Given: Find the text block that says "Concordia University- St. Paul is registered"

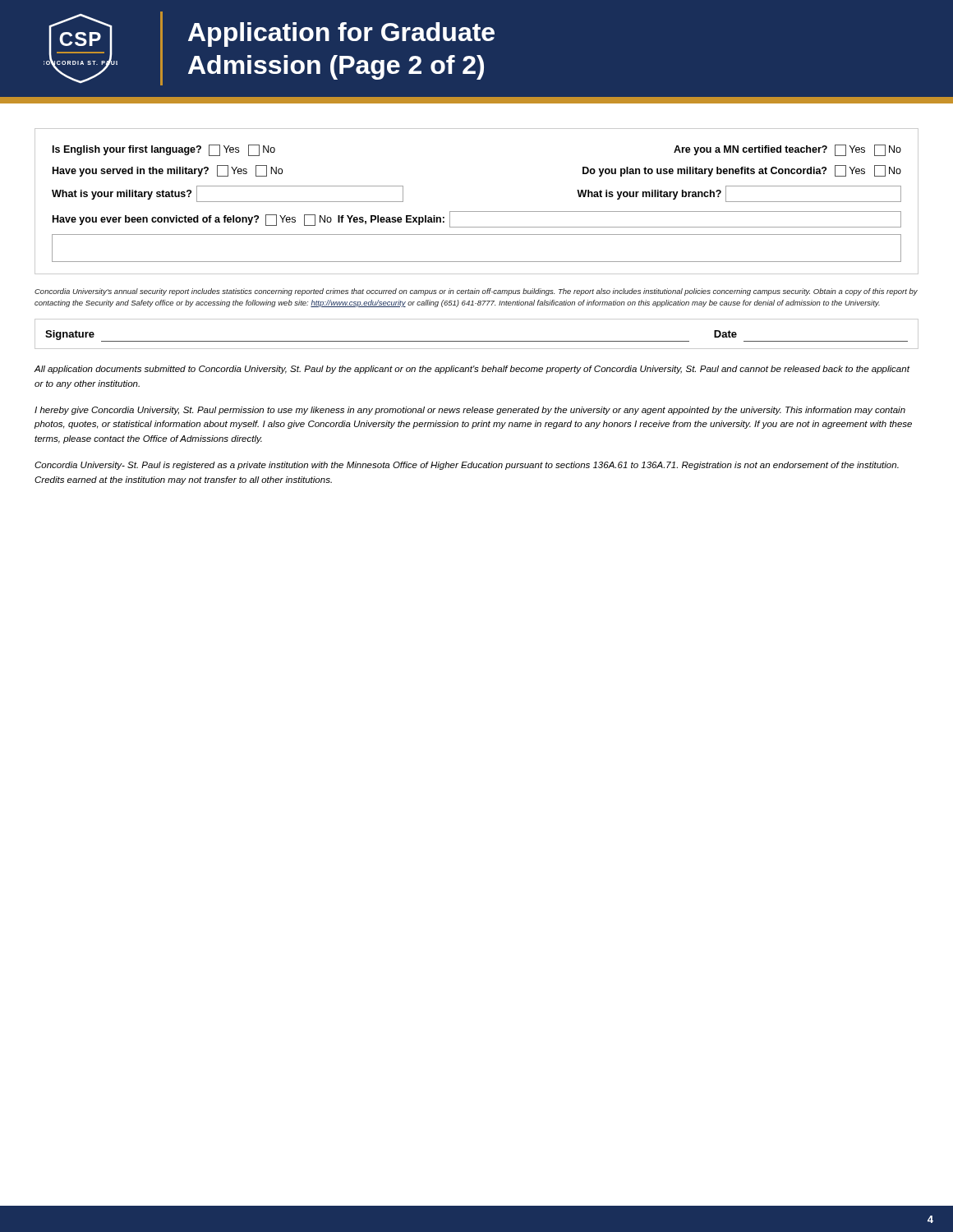Looking at the screenshot, I should pos(467,472).
